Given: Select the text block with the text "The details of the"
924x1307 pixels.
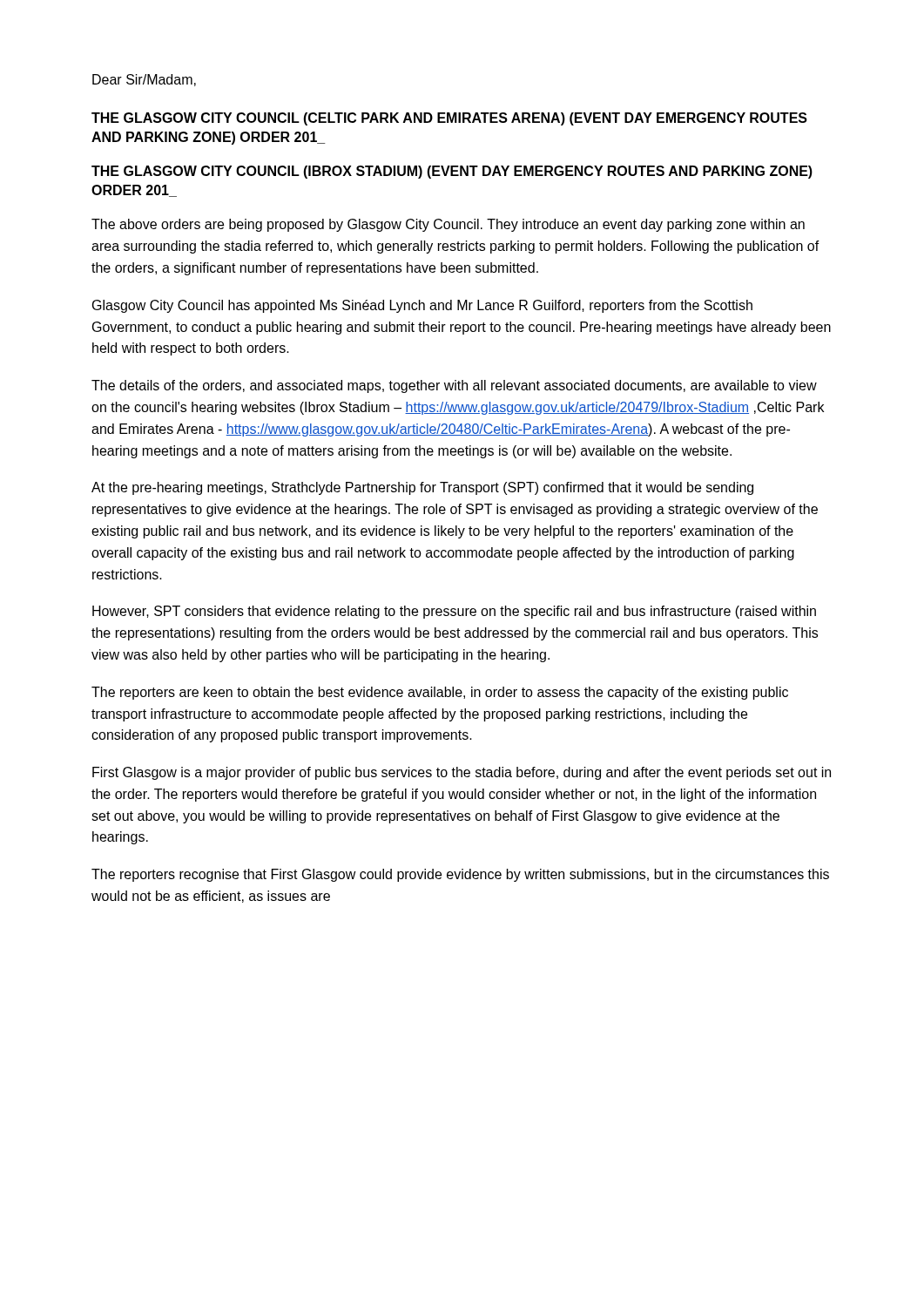Looking at the screenshot, I should (462, 419).
